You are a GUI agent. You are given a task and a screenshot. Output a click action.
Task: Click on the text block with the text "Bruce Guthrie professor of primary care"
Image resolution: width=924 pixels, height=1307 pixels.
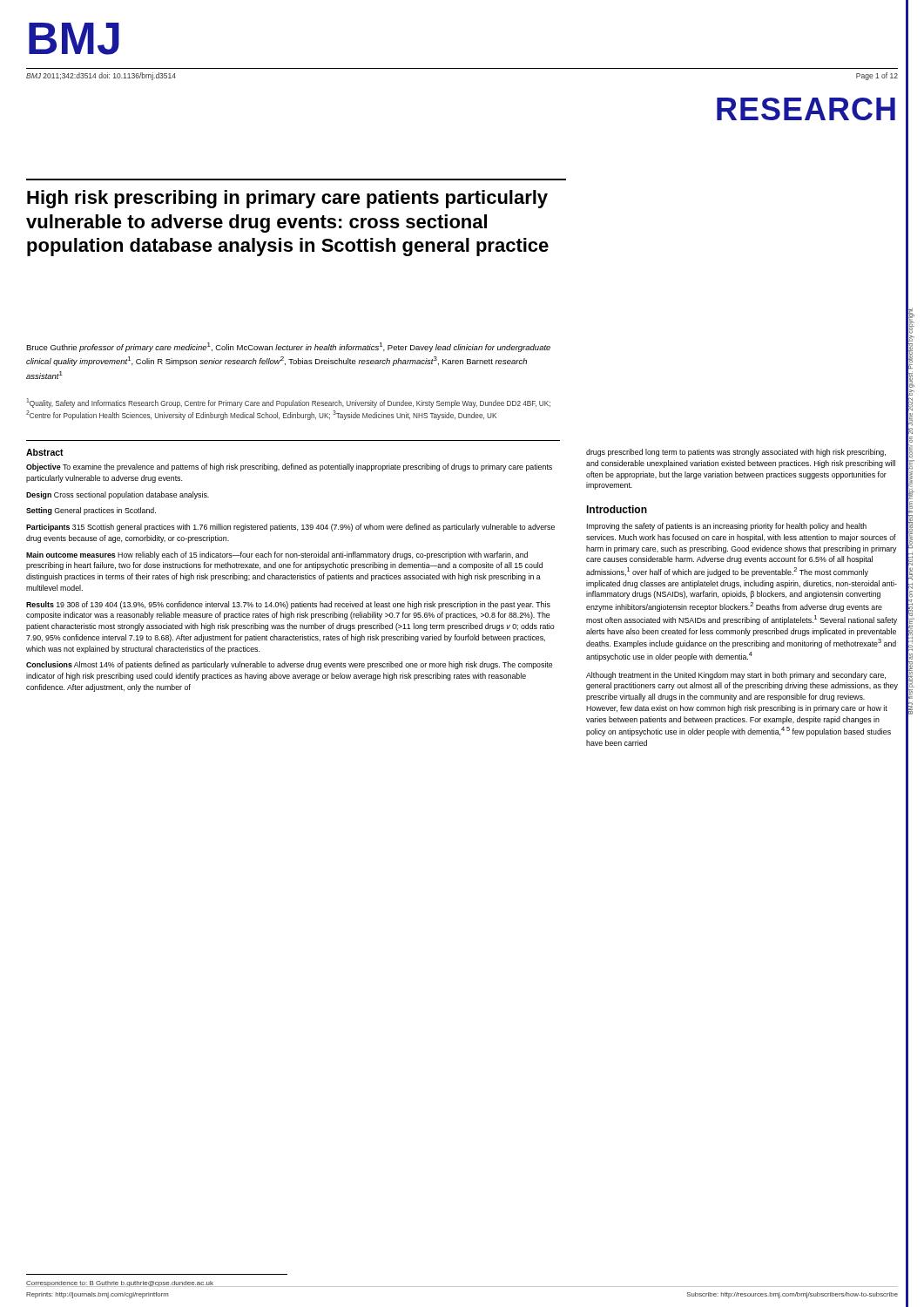[288, 361]
